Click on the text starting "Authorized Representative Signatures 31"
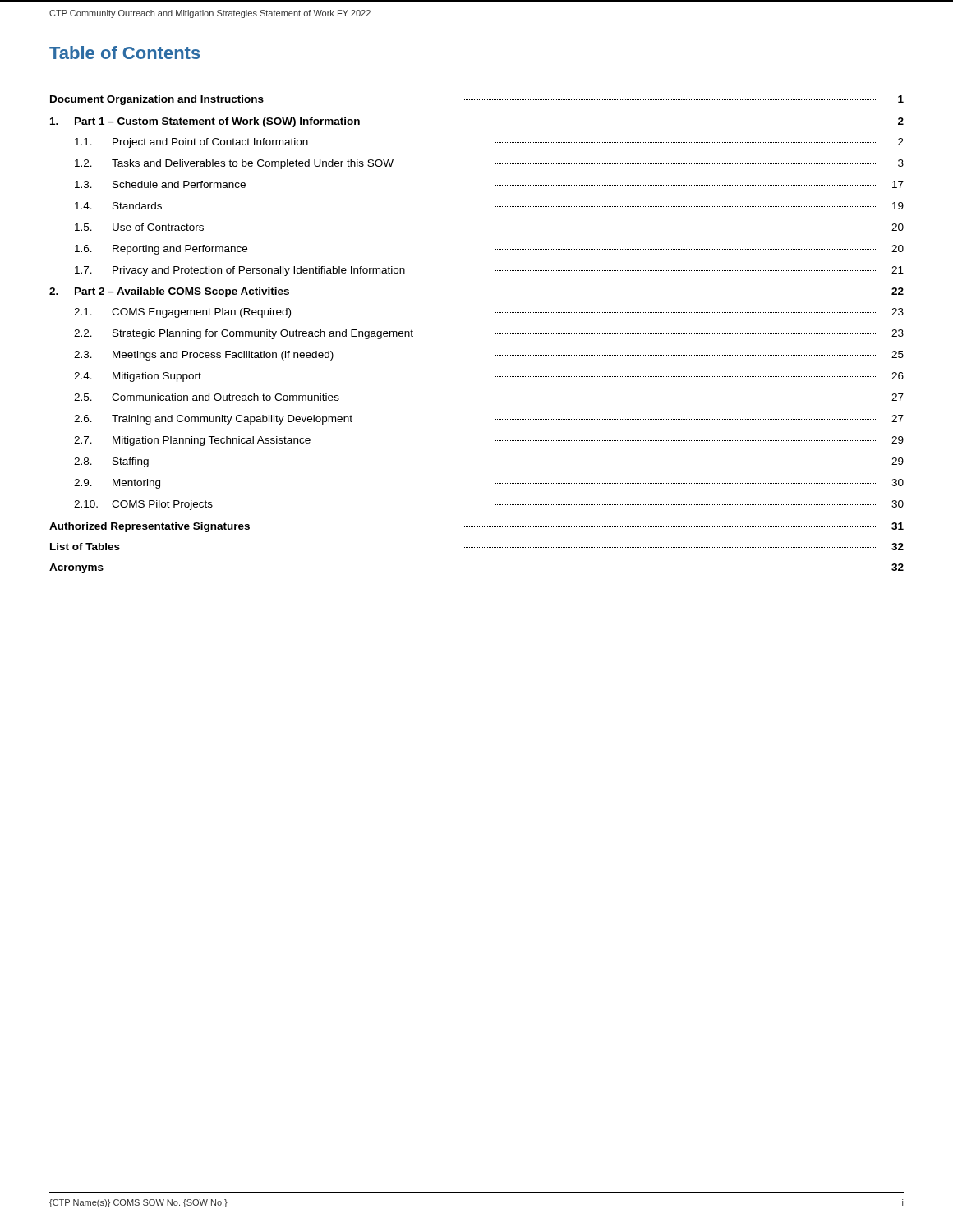 476,527
